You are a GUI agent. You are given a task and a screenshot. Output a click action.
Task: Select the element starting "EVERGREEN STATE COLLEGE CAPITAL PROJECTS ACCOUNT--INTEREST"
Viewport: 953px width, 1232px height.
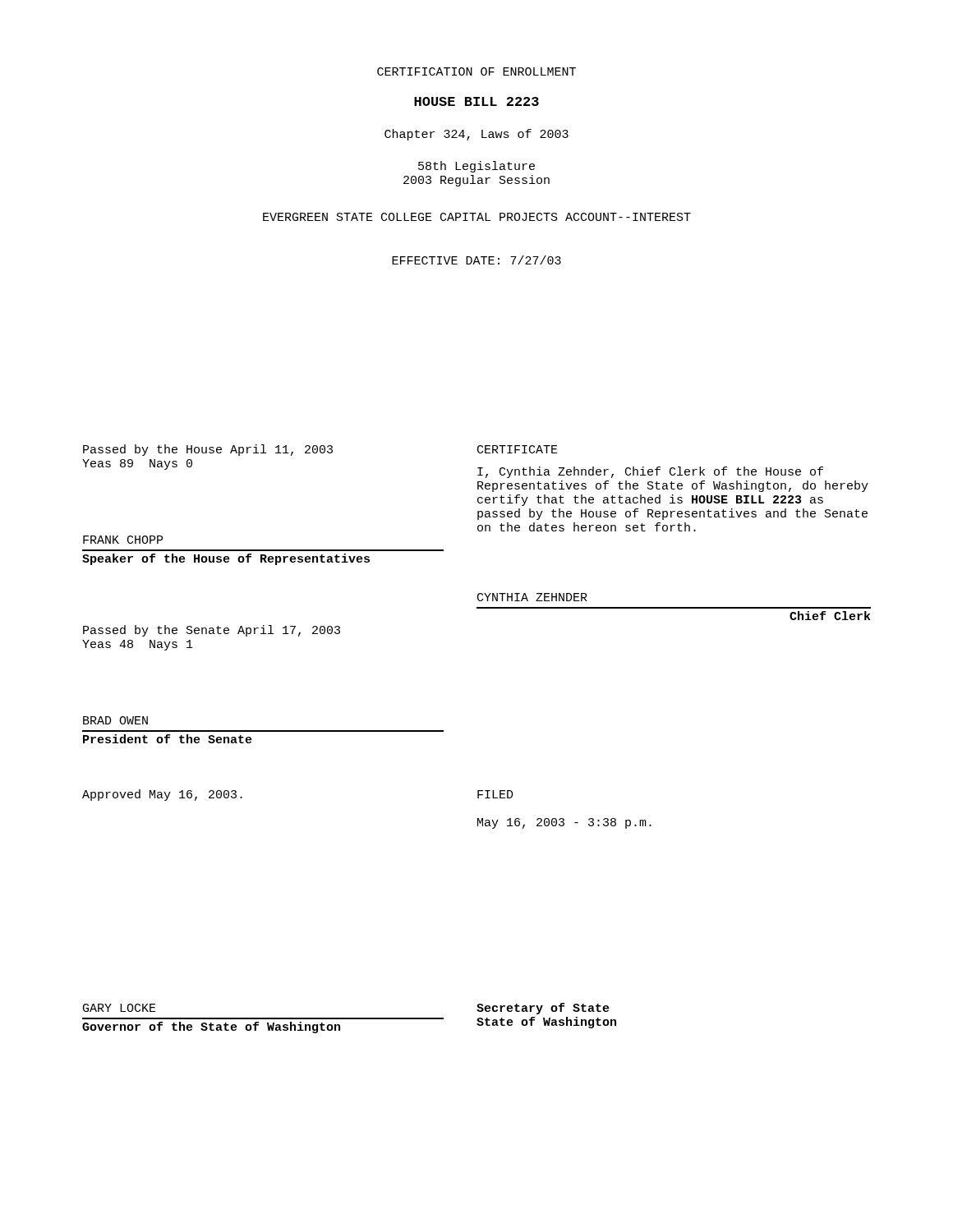click(476, 218)
